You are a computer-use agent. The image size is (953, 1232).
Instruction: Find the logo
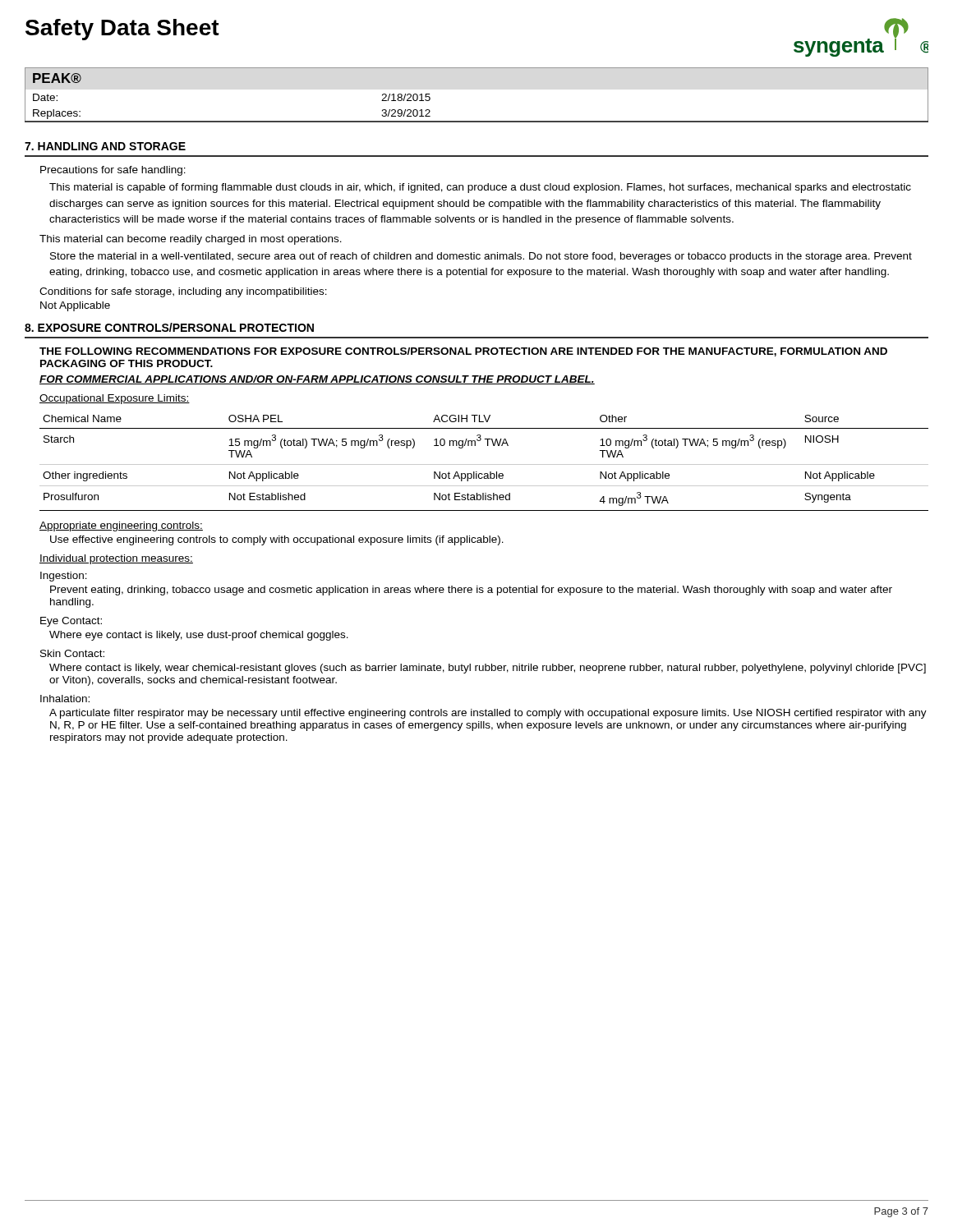(861, 37)
